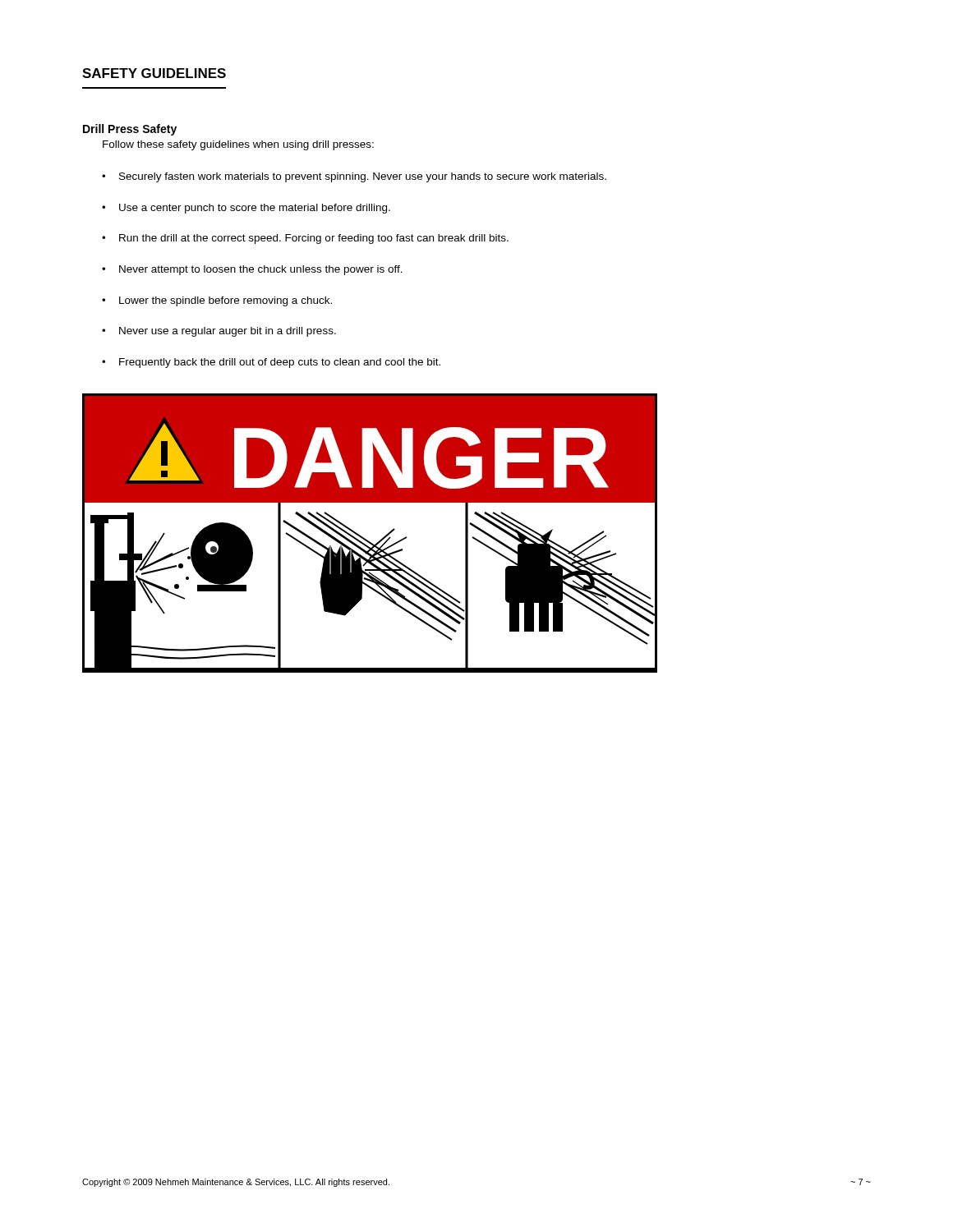Click on the list item that reads "Use a center punch"
Image resolution: width=953 pixels, height=1232 pixels.
[246, 209]
